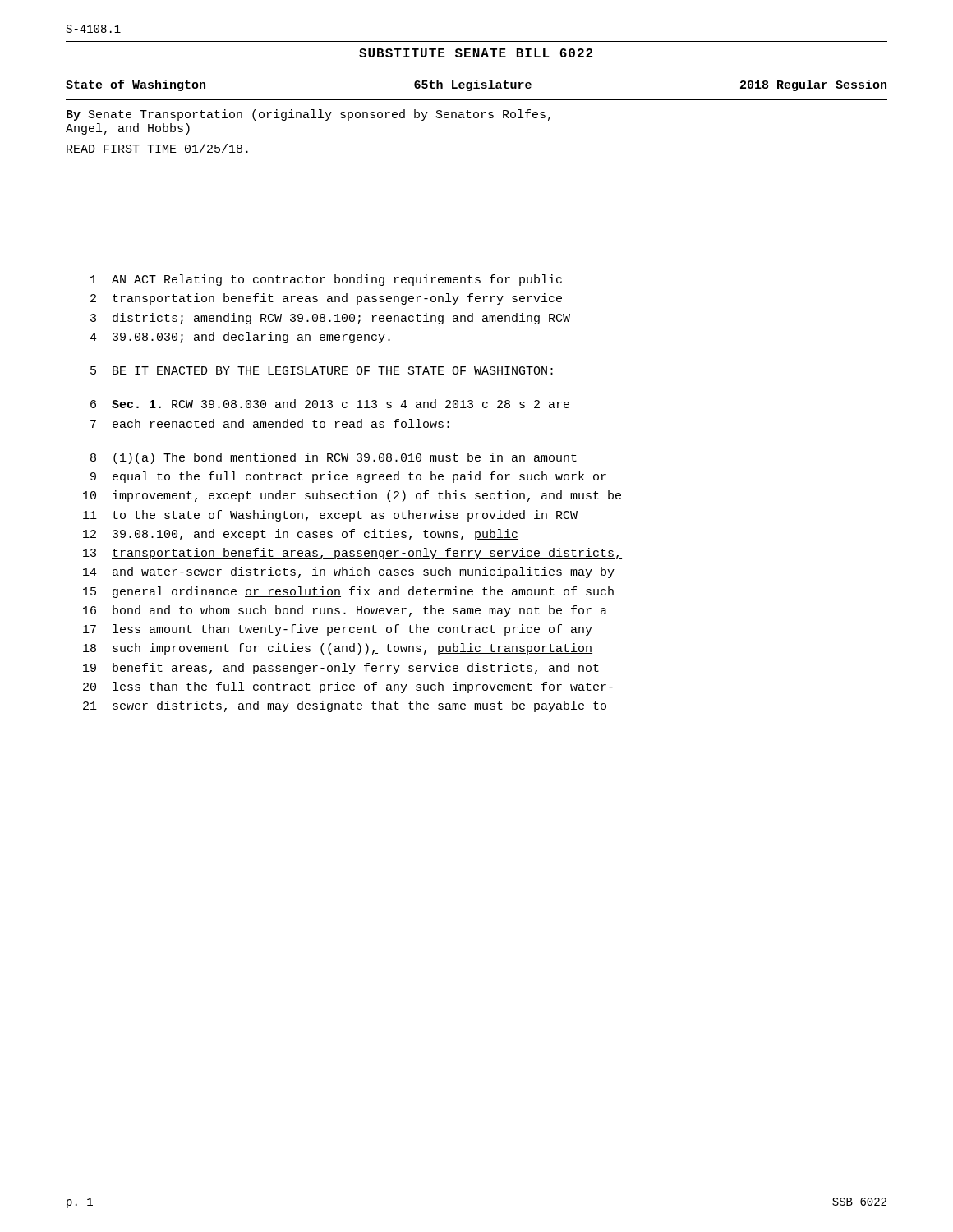953x1232 pixels.
Task: Locate the region starting "8 (1)(a) The bond mentioned in"
Action: [476, 583]
